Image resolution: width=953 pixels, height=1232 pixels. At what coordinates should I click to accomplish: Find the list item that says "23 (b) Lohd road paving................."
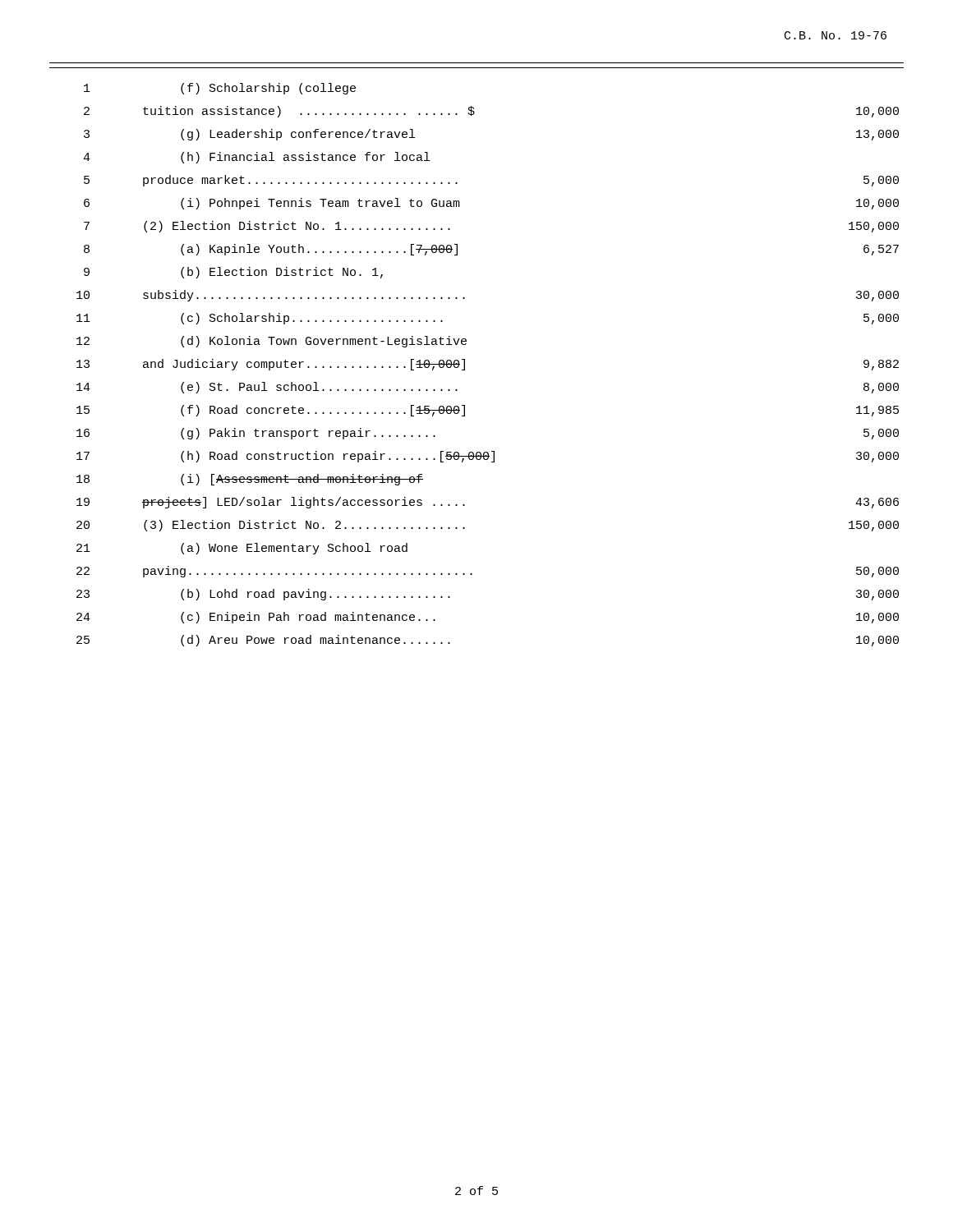(x=79, y=594)
